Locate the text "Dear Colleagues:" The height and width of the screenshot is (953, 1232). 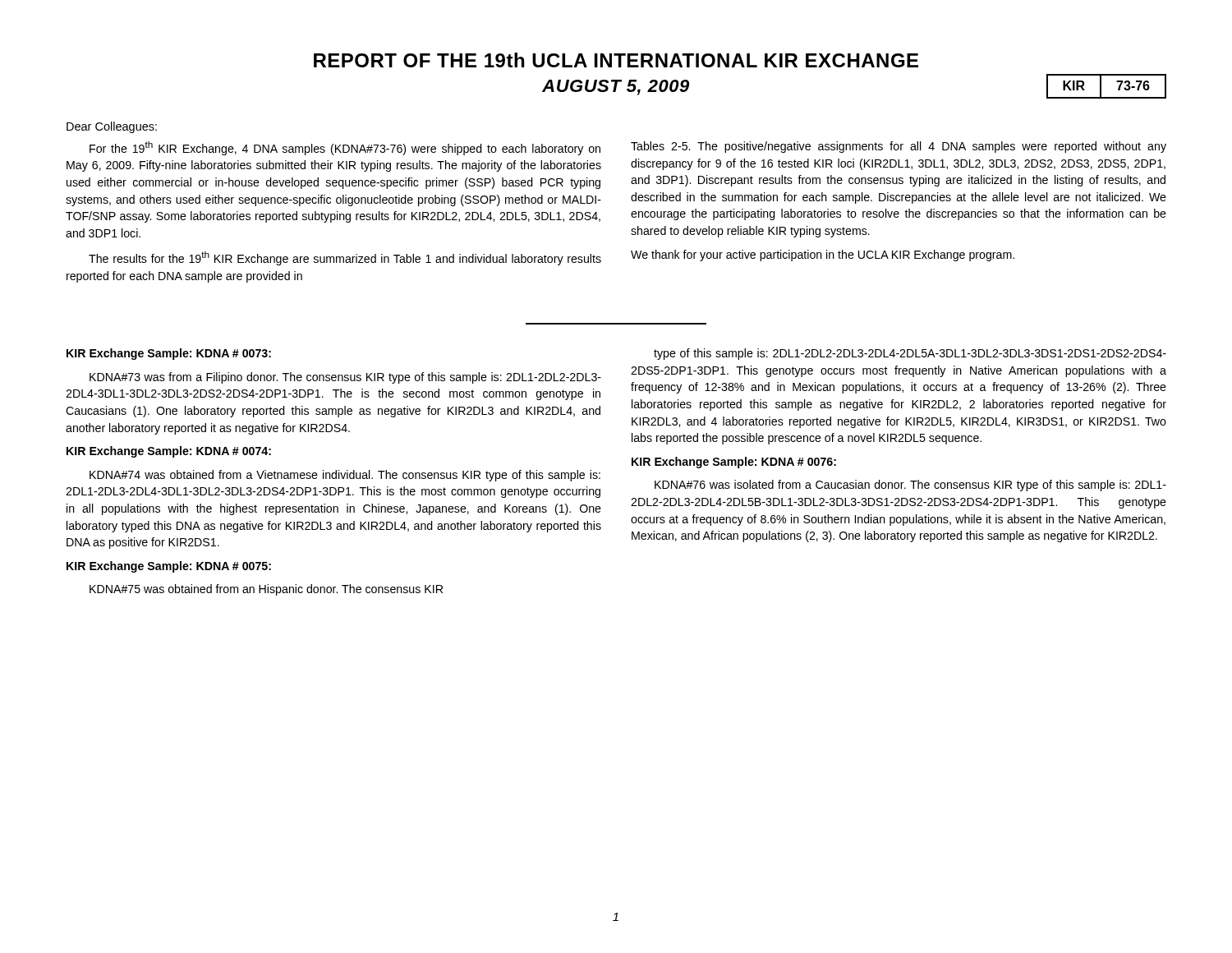[x=112, y=127]
